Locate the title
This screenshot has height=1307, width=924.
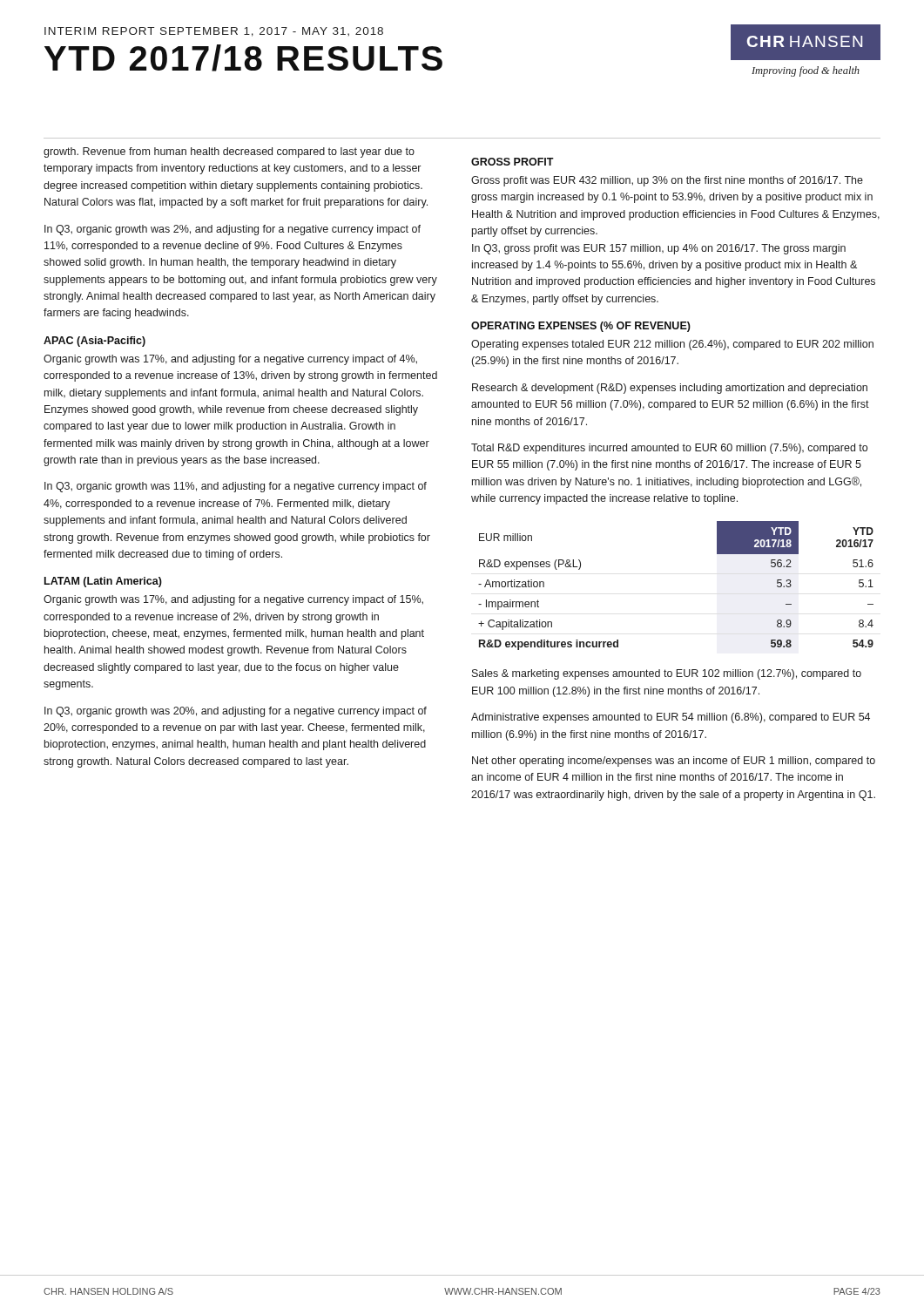point(244,58)
